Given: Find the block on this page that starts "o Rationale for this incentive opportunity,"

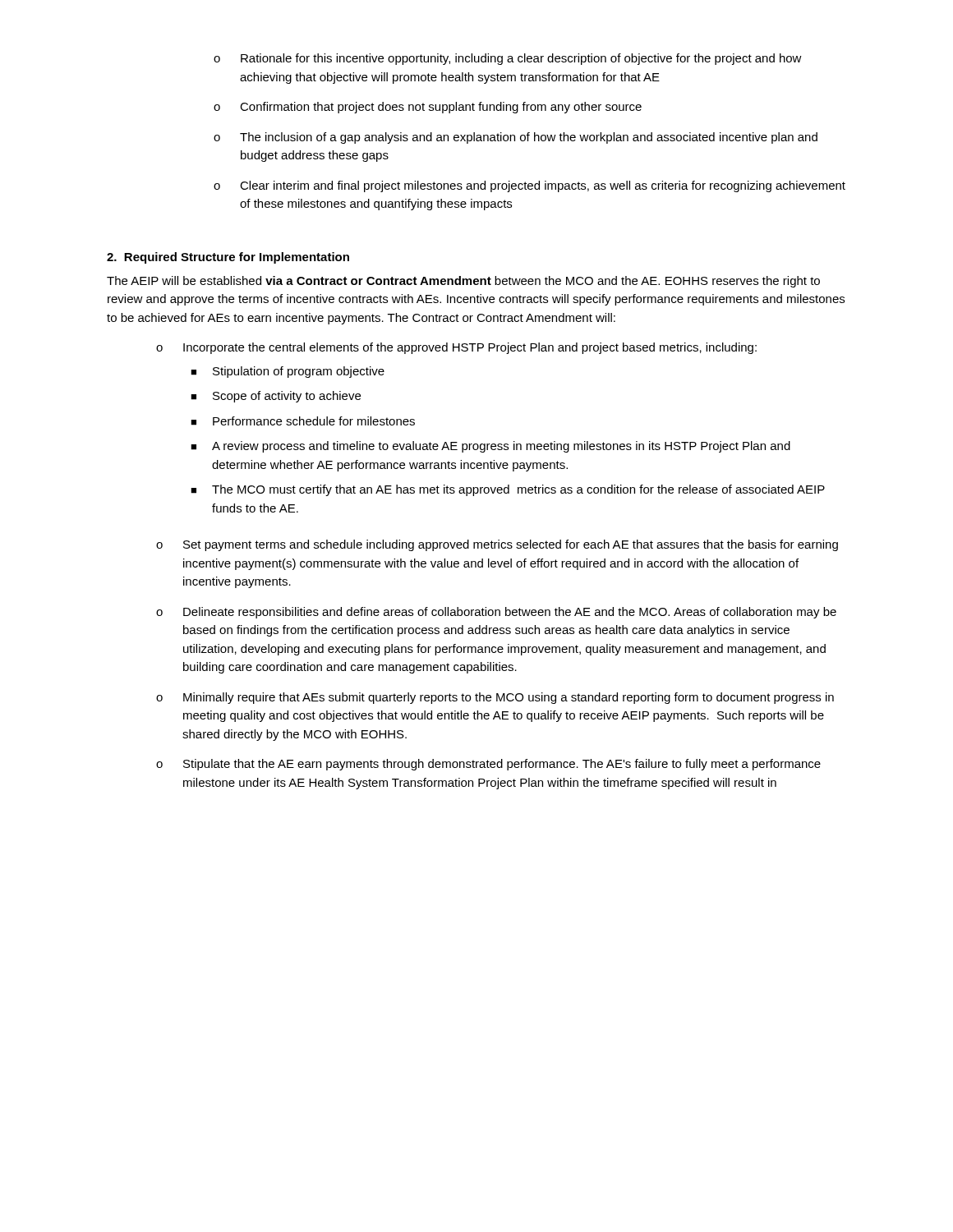Looking at the screenshot, I should pos(530,68).
